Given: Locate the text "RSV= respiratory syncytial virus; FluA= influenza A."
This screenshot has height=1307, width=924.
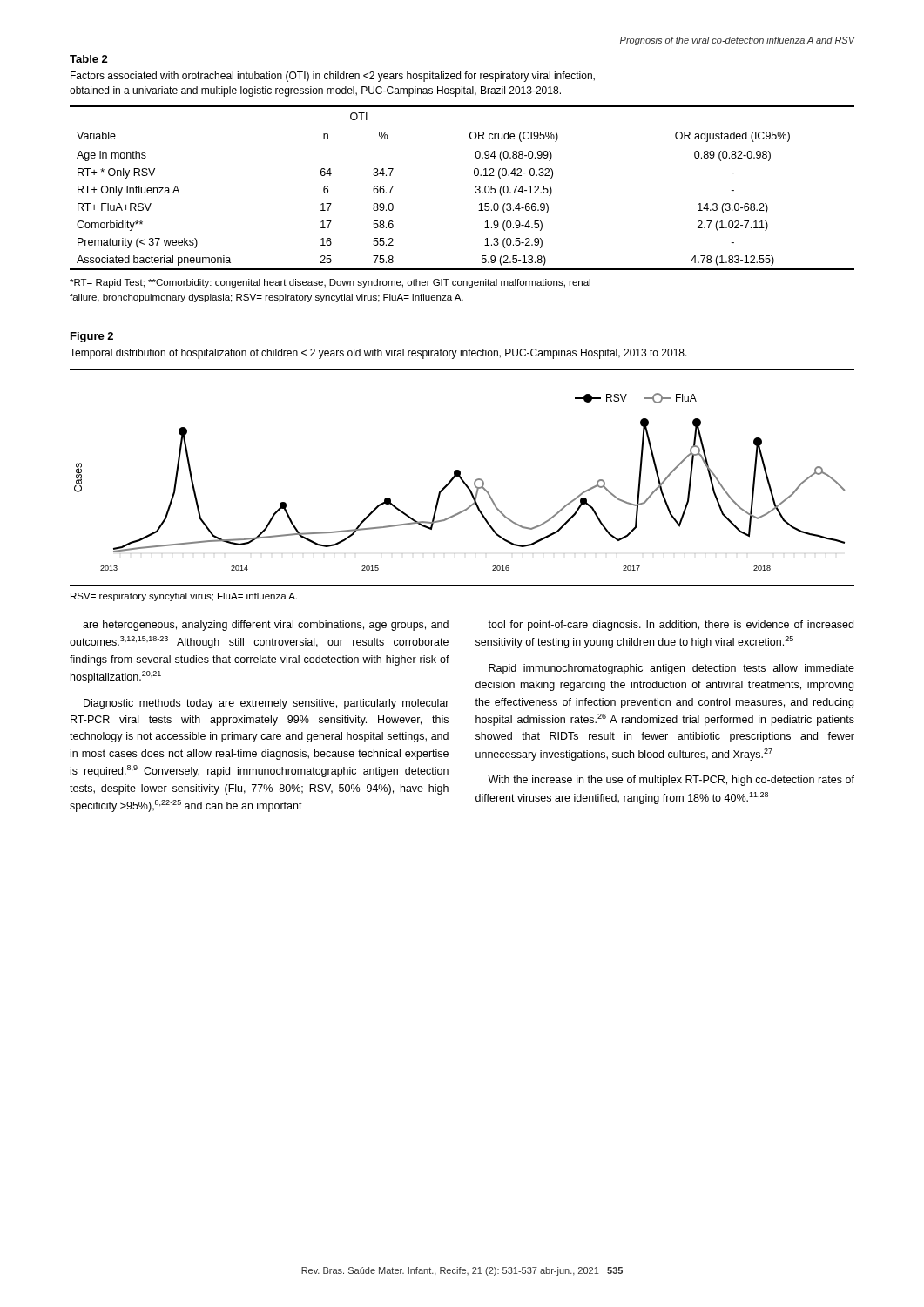Looking at the screenshot, I should (x=184, y=596).
